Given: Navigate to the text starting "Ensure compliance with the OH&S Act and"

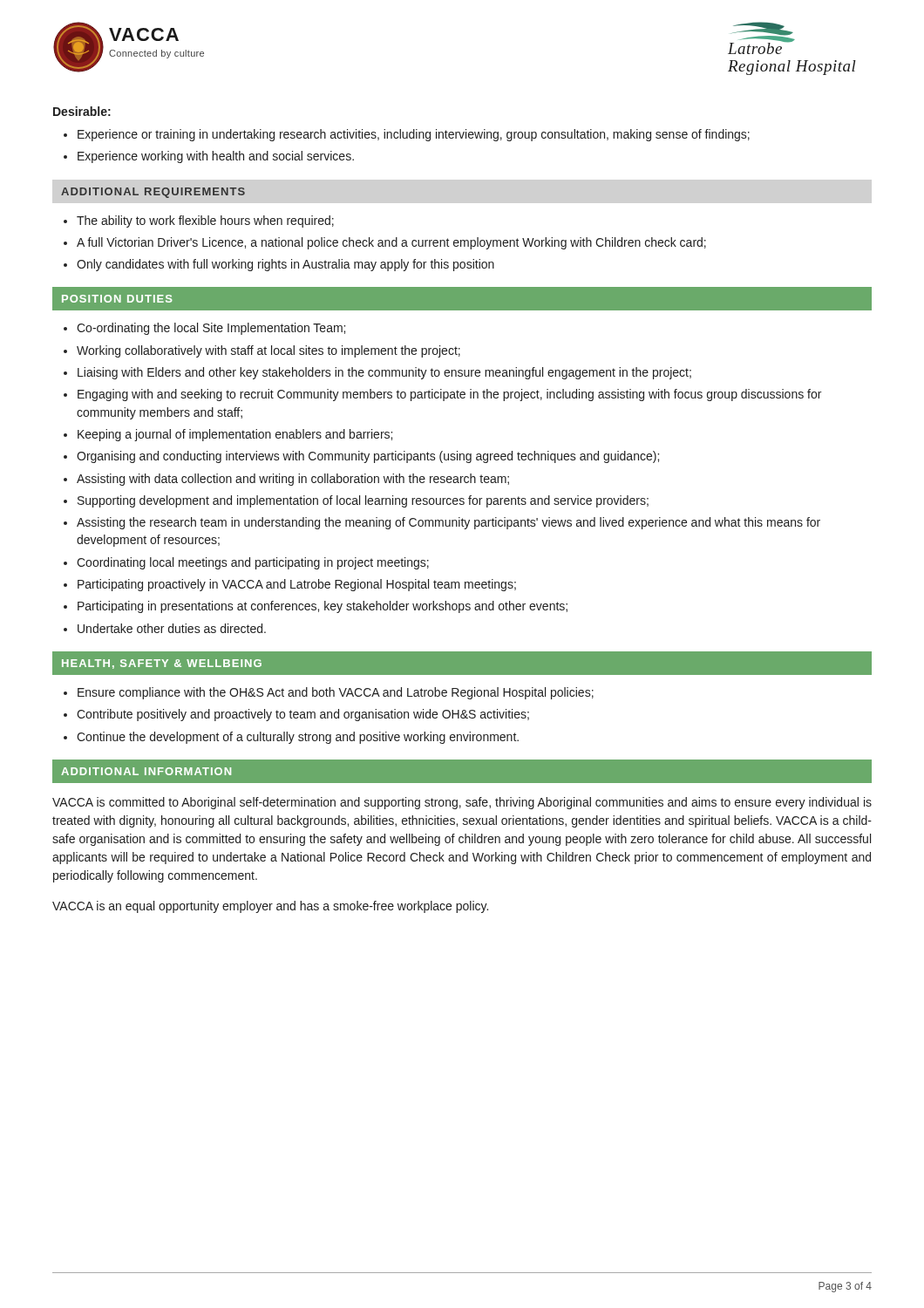Looking at the screenshot, I should [335, 692].
